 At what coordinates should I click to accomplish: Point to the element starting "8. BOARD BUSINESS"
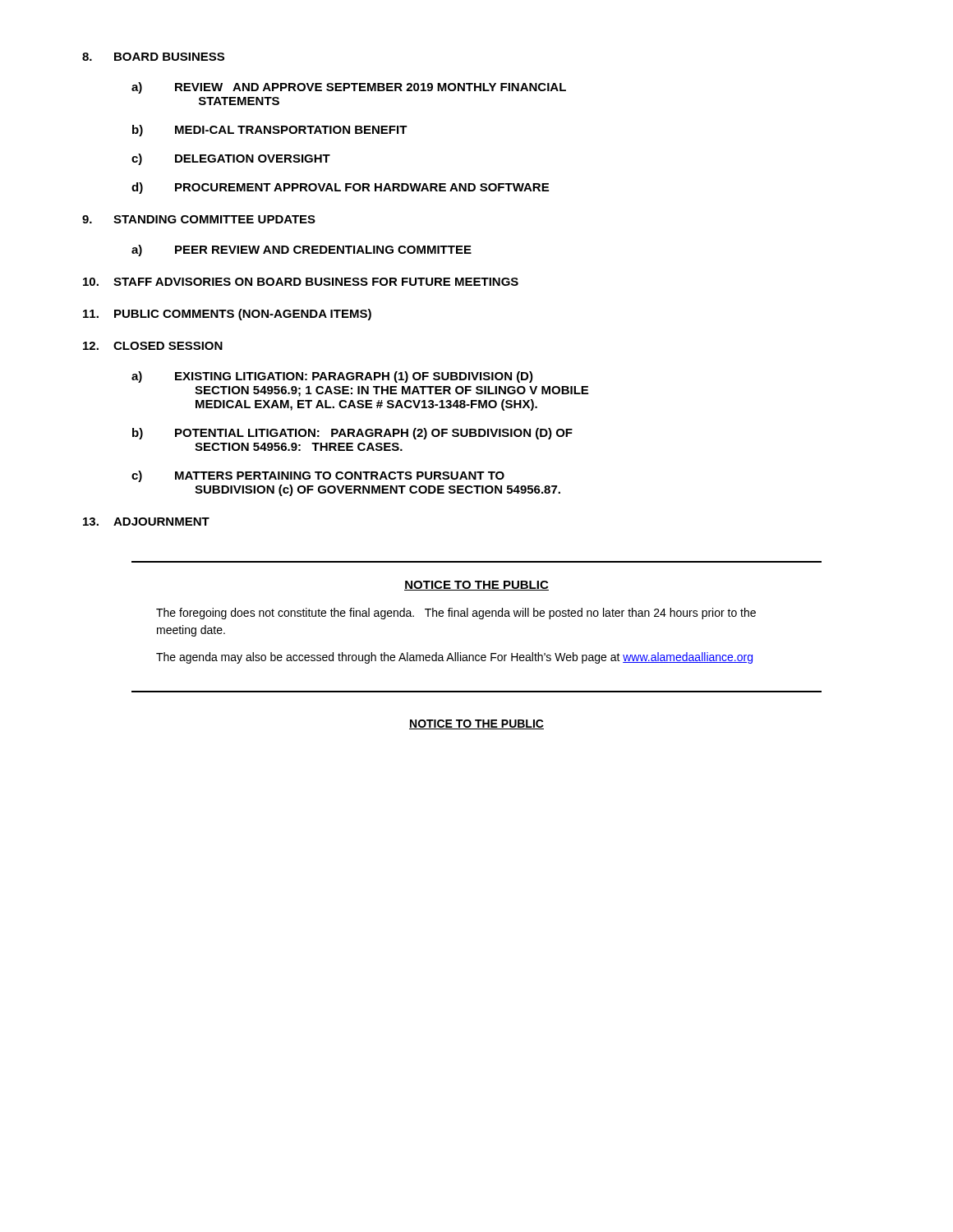(x=153, y=57)
